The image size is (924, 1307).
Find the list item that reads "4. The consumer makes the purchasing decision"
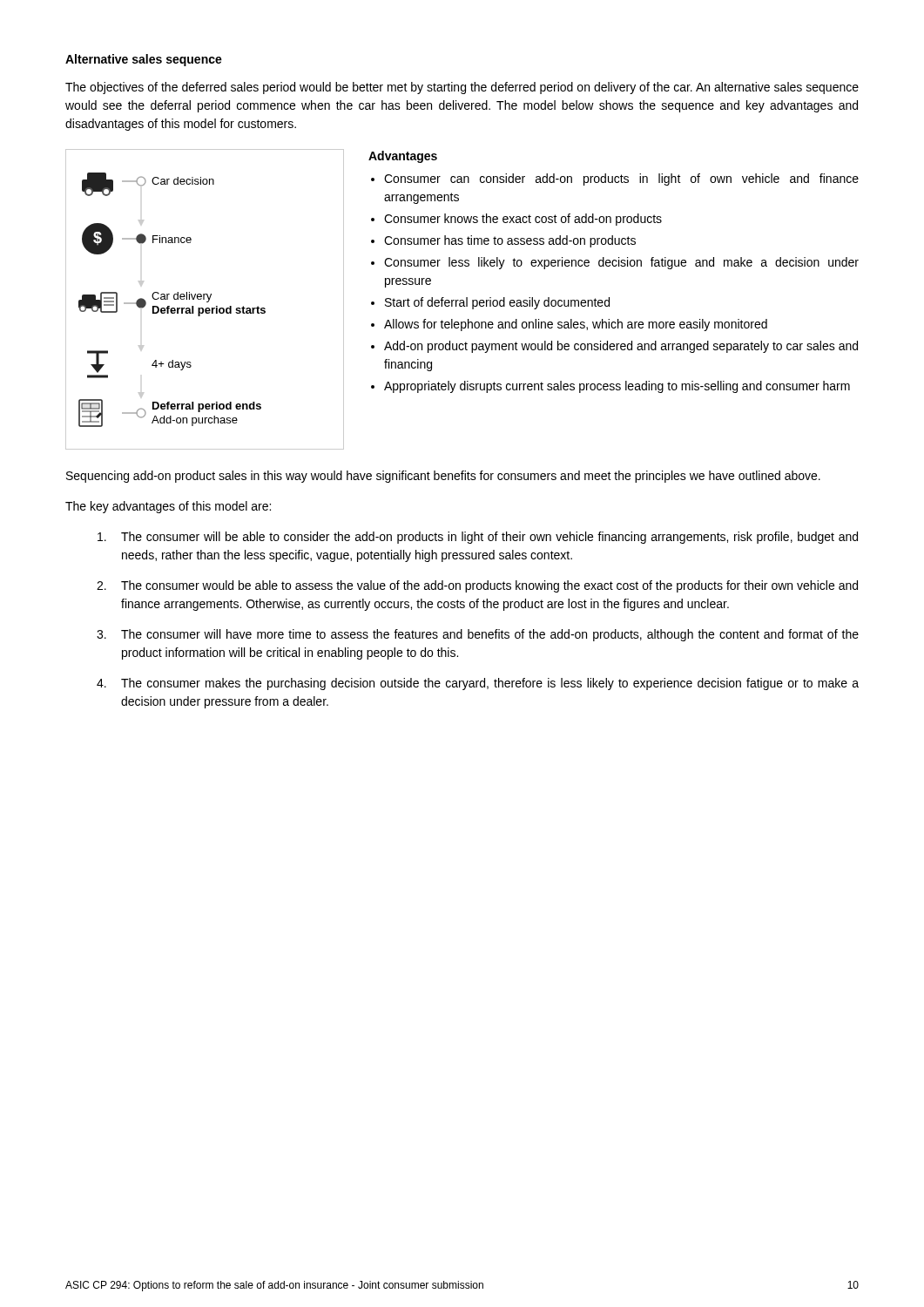click(x=478, y=693)
